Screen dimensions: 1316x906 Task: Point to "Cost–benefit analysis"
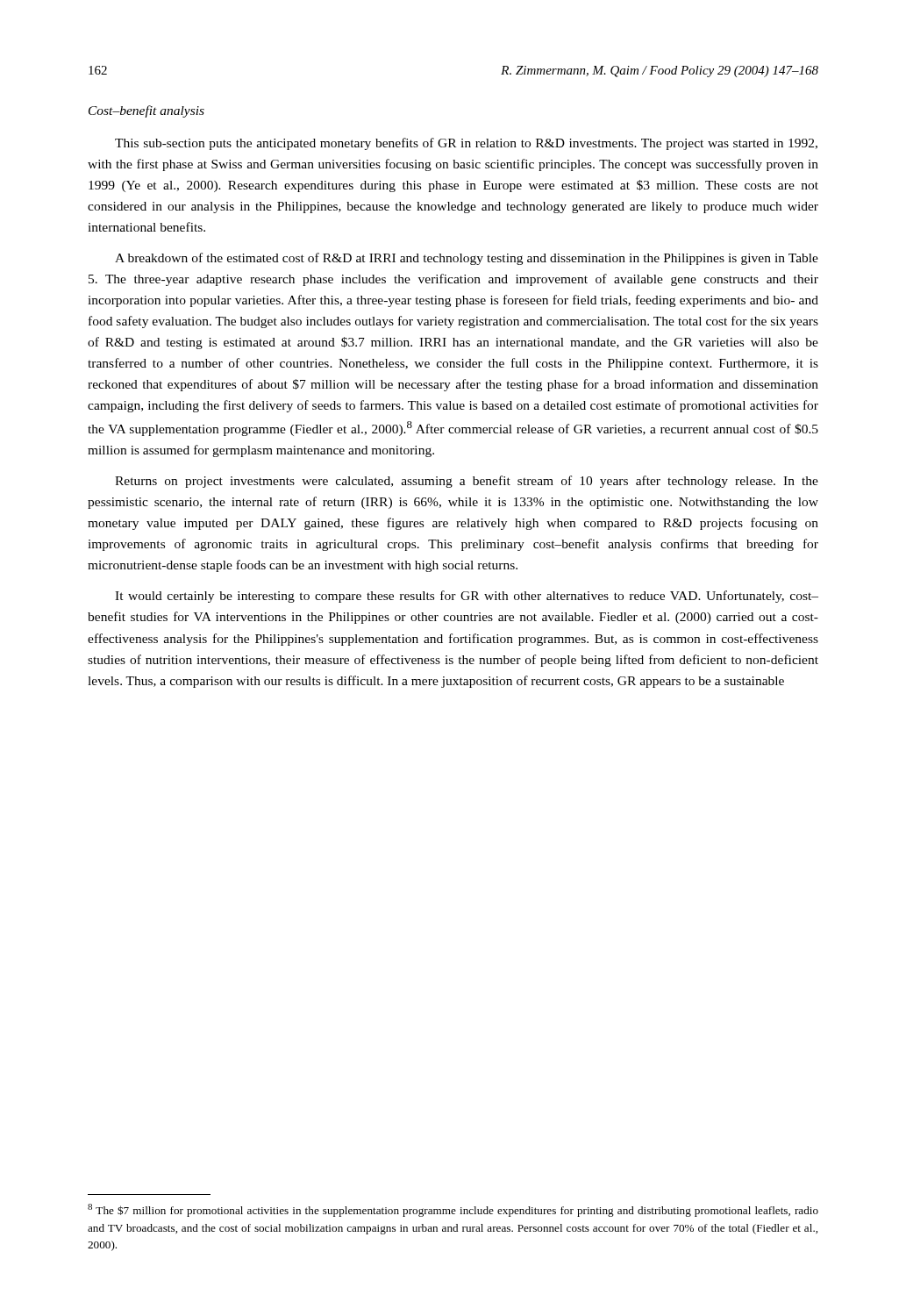[146, 110]
